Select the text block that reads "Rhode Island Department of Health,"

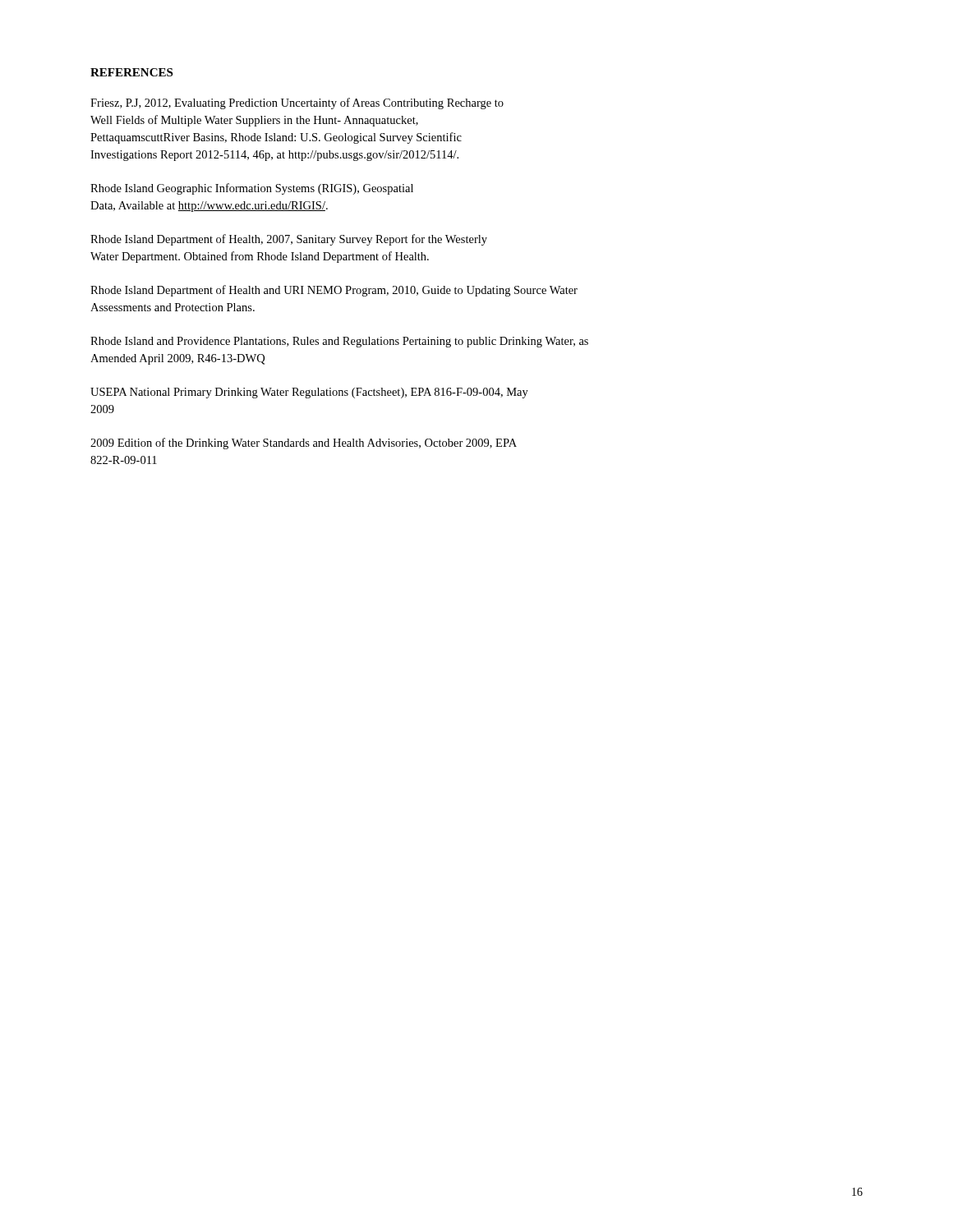click(x=289, y=248)
